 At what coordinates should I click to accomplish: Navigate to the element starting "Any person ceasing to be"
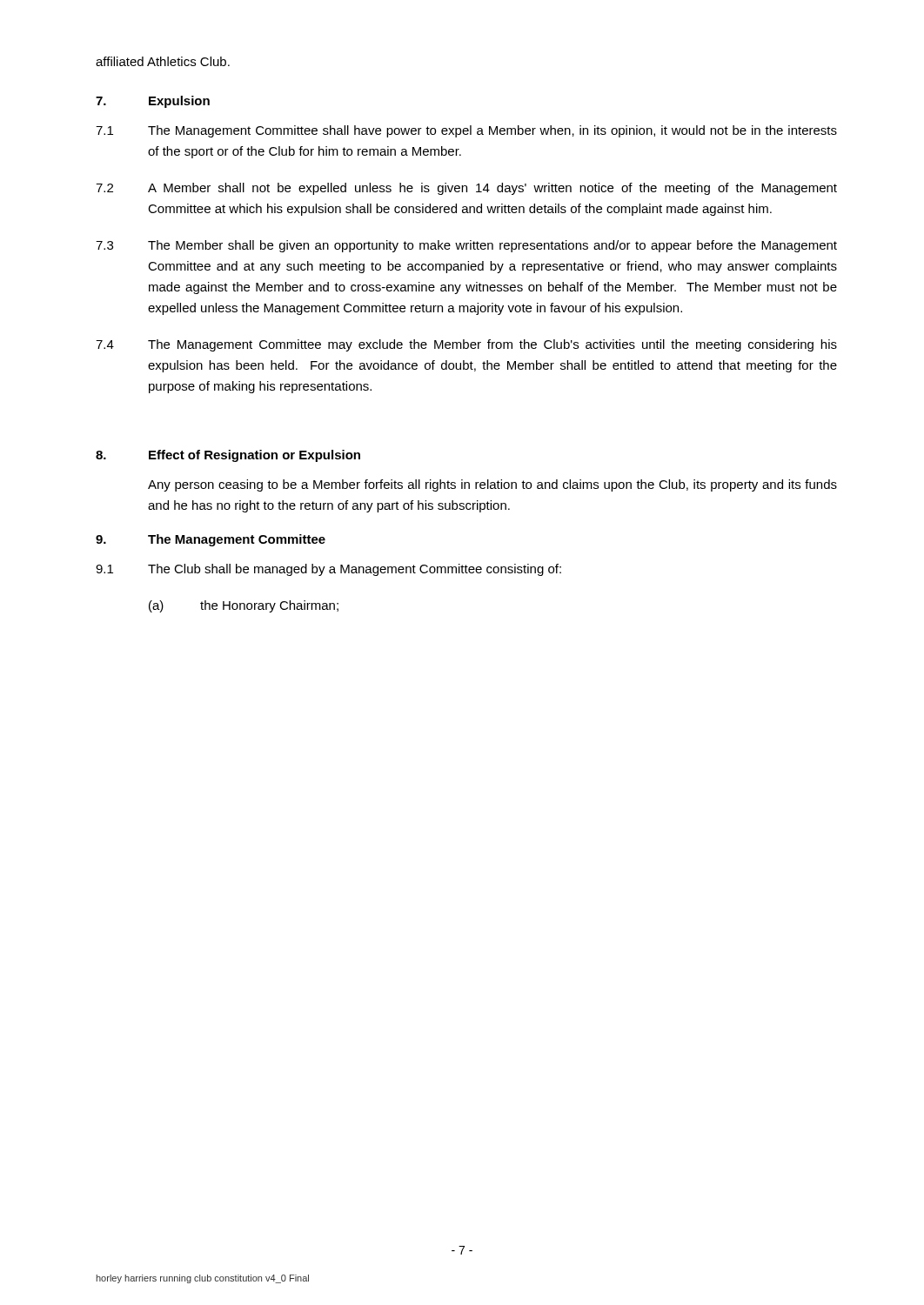coord(492,494)
